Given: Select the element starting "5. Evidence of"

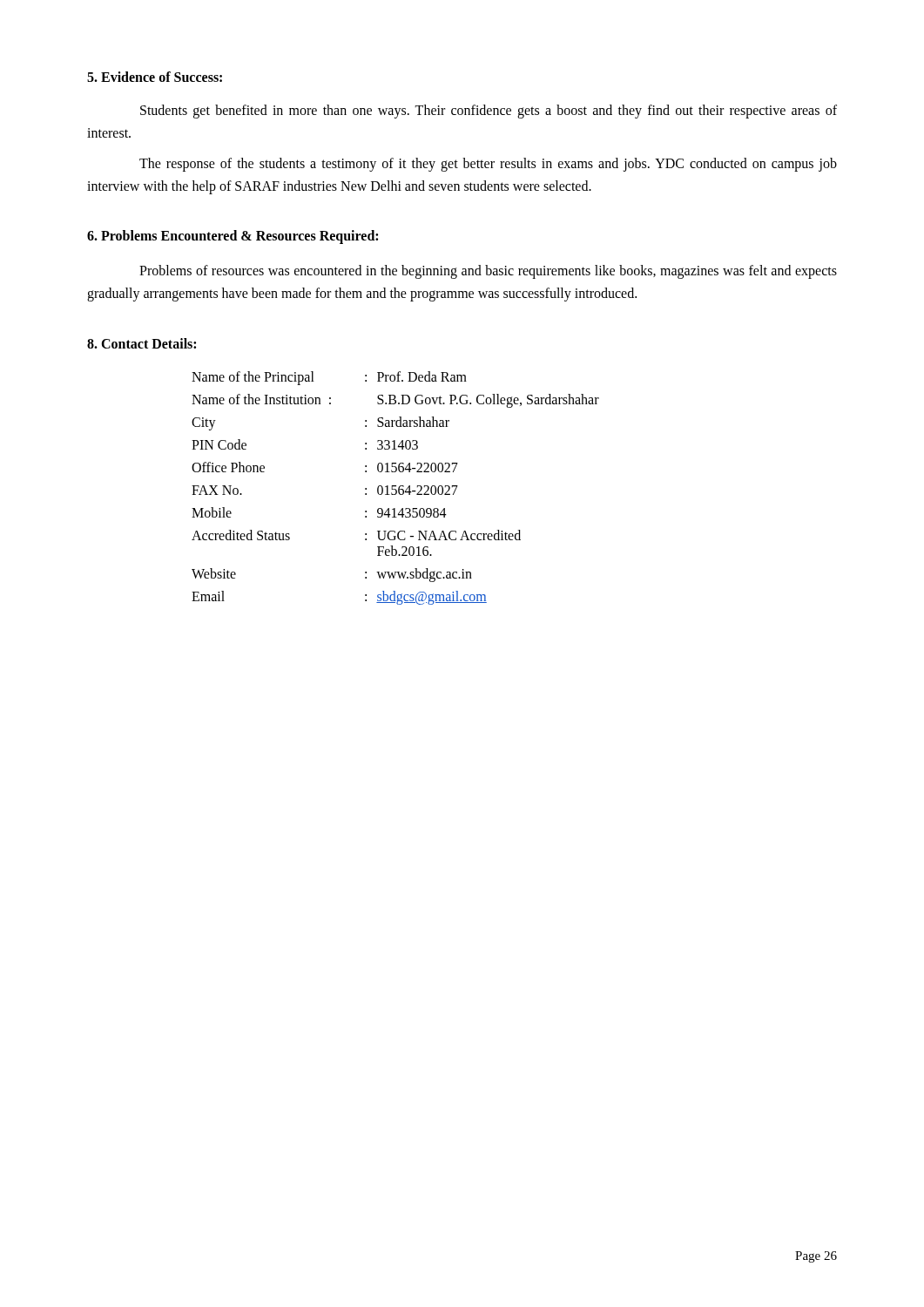Looking at the screenshot, I should point(155,77).
